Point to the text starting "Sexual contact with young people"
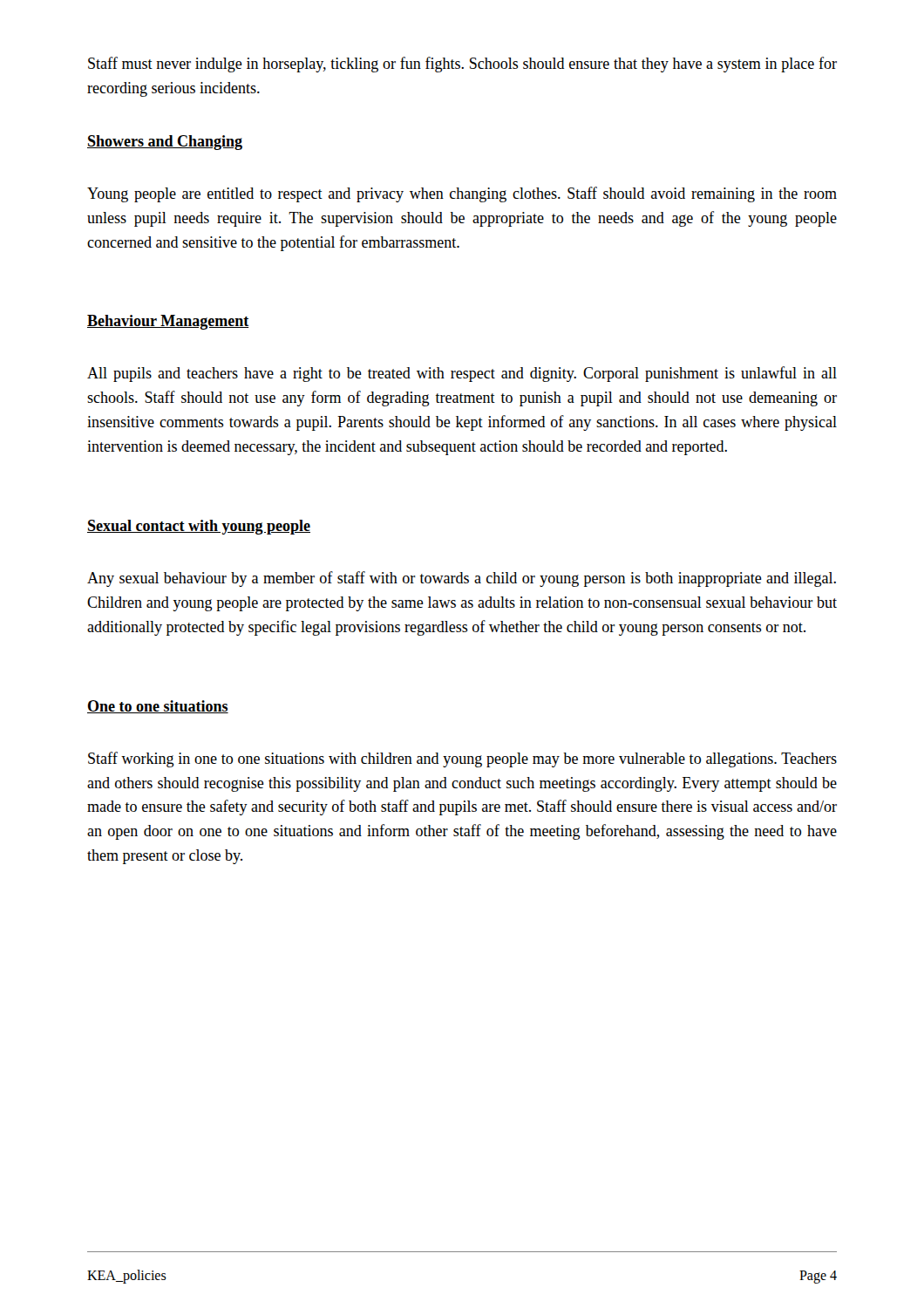This screenshot has height=1308, width=924. 199,526
